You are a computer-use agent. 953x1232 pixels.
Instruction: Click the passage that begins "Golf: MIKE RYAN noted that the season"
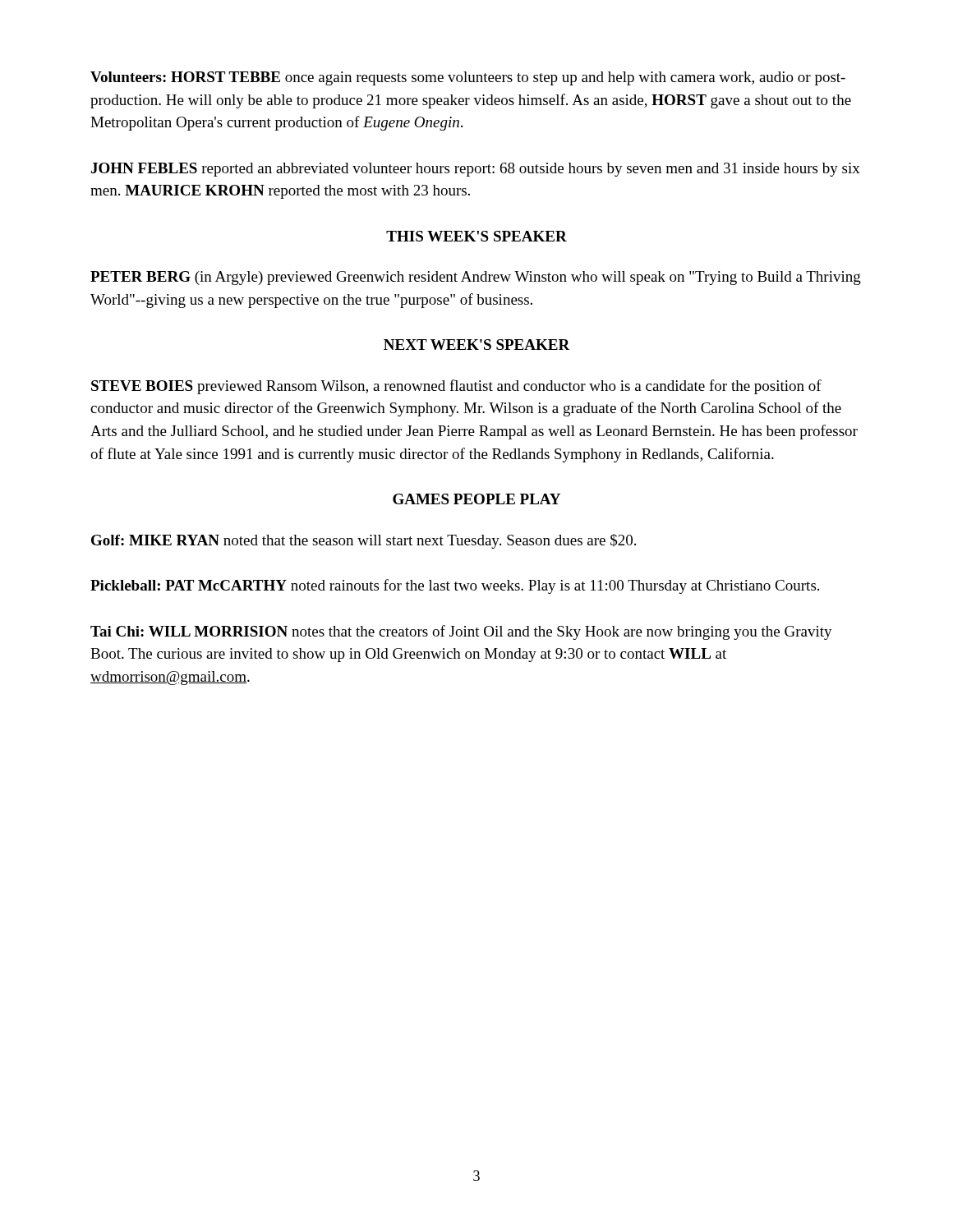tap(364, 540)
